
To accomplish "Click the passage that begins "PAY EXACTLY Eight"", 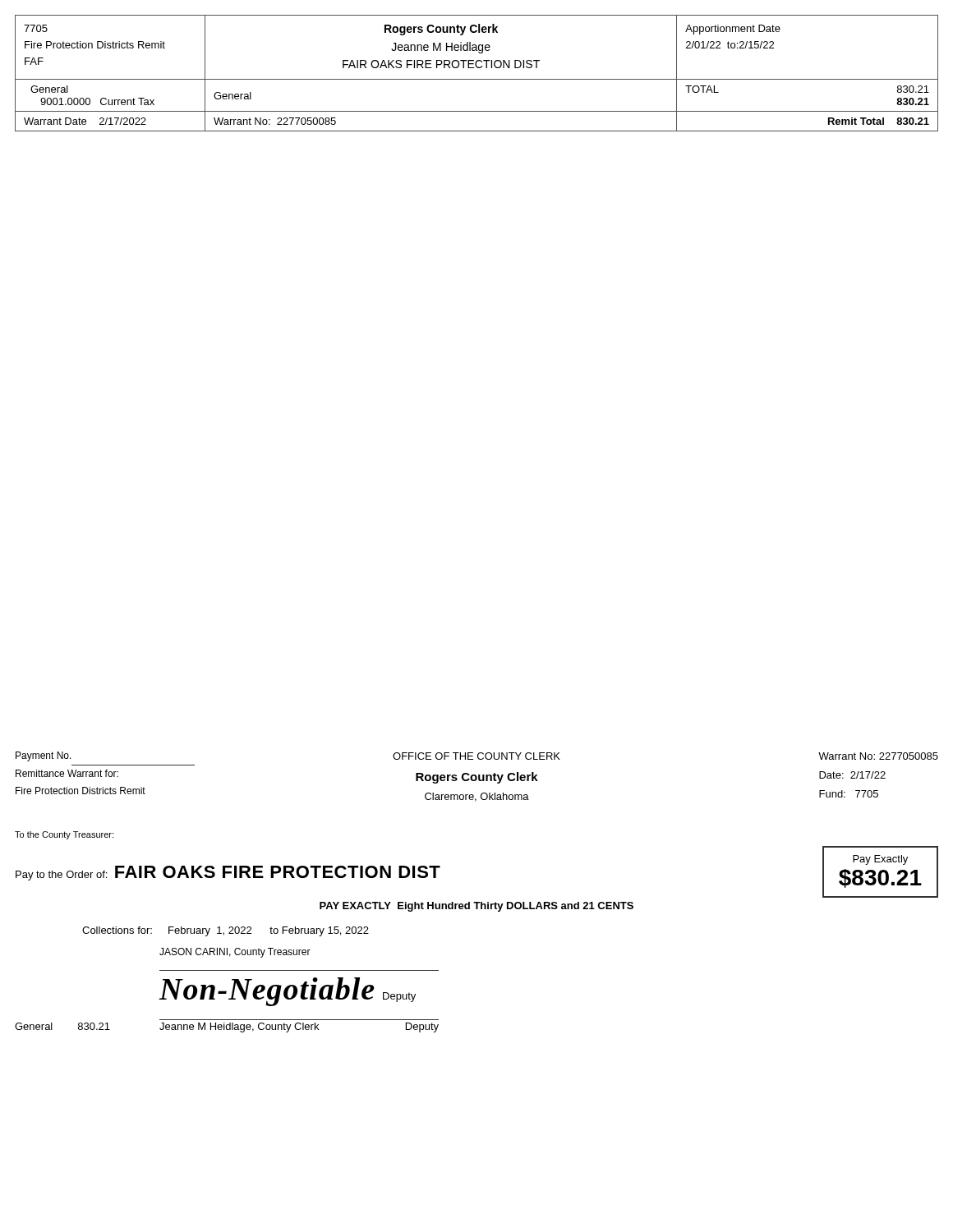I will [x=476, y=906].
